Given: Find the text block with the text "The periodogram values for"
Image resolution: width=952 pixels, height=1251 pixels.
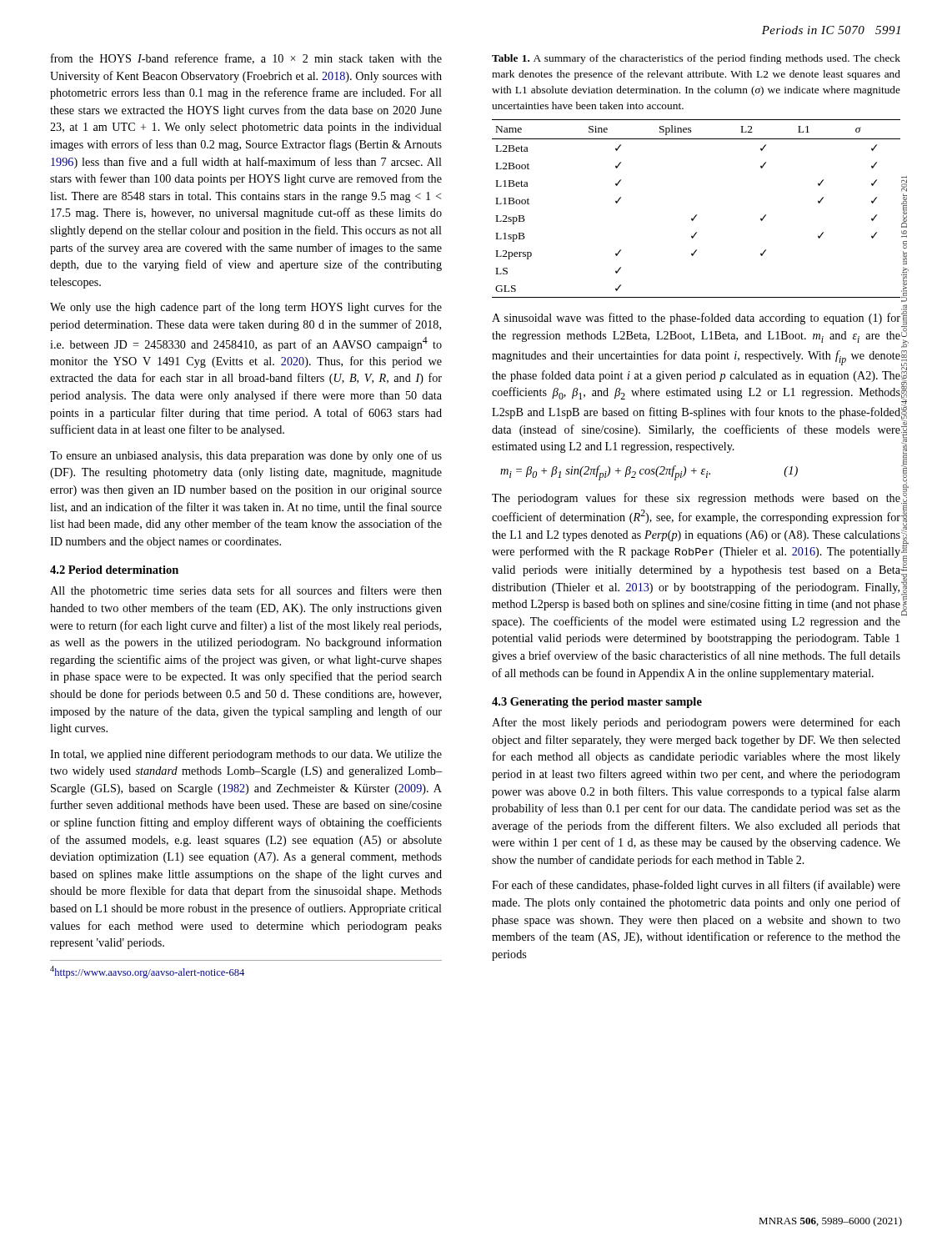Looking at the screenshot, I should point(696,586).
